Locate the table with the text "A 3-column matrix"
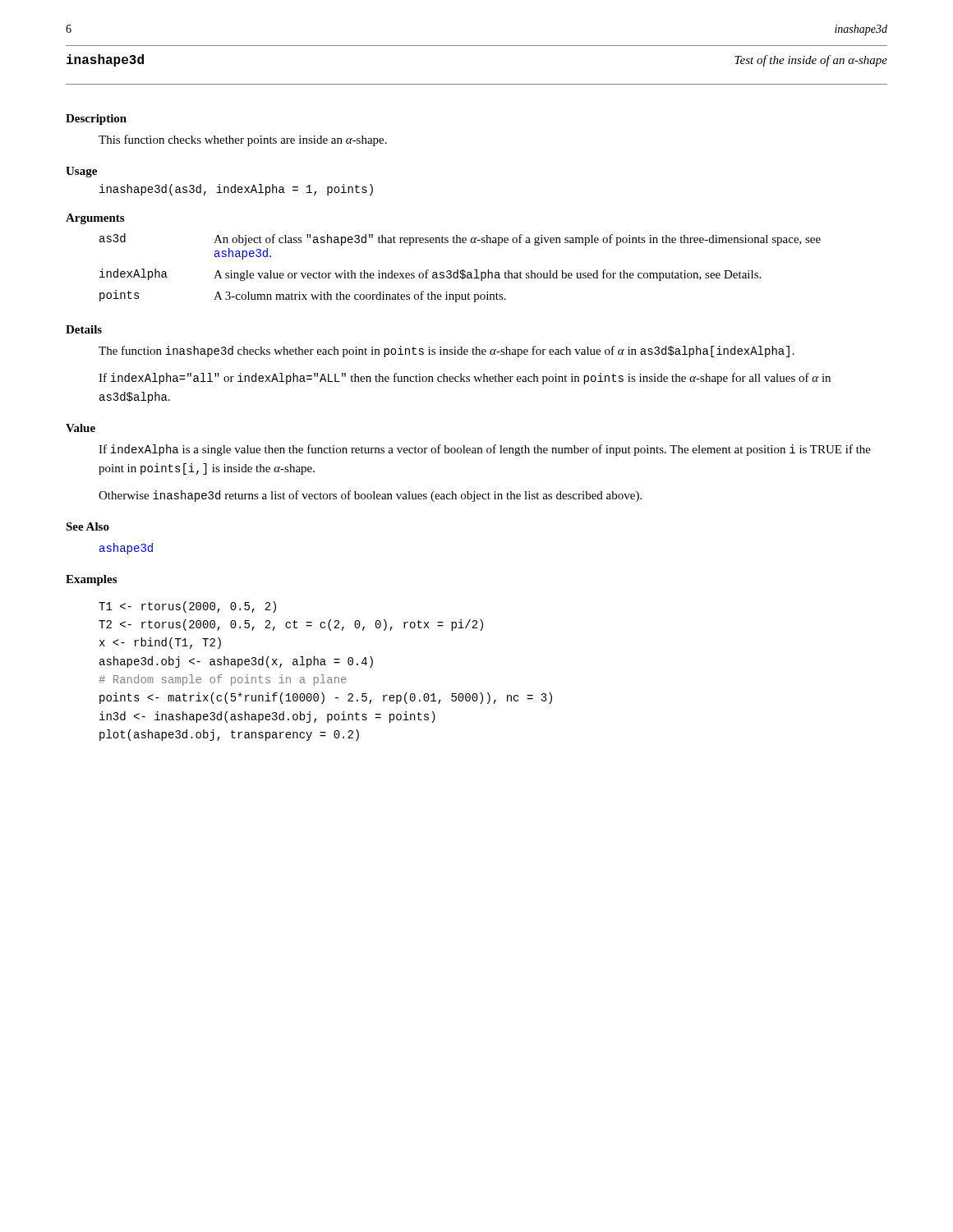953x1232 pixels. point(476,269)
